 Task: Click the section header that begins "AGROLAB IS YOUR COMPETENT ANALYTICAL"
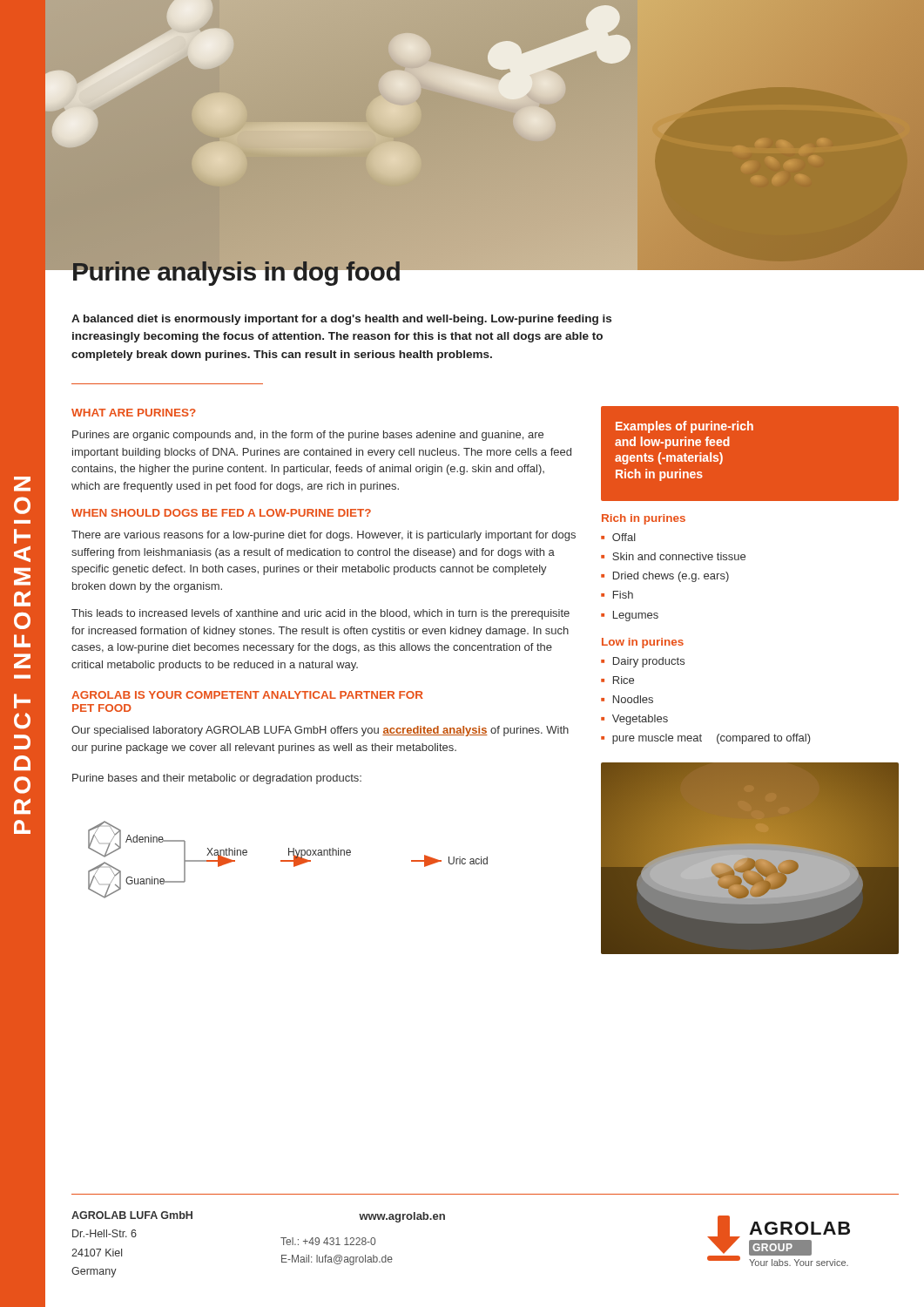pos(247,701)
